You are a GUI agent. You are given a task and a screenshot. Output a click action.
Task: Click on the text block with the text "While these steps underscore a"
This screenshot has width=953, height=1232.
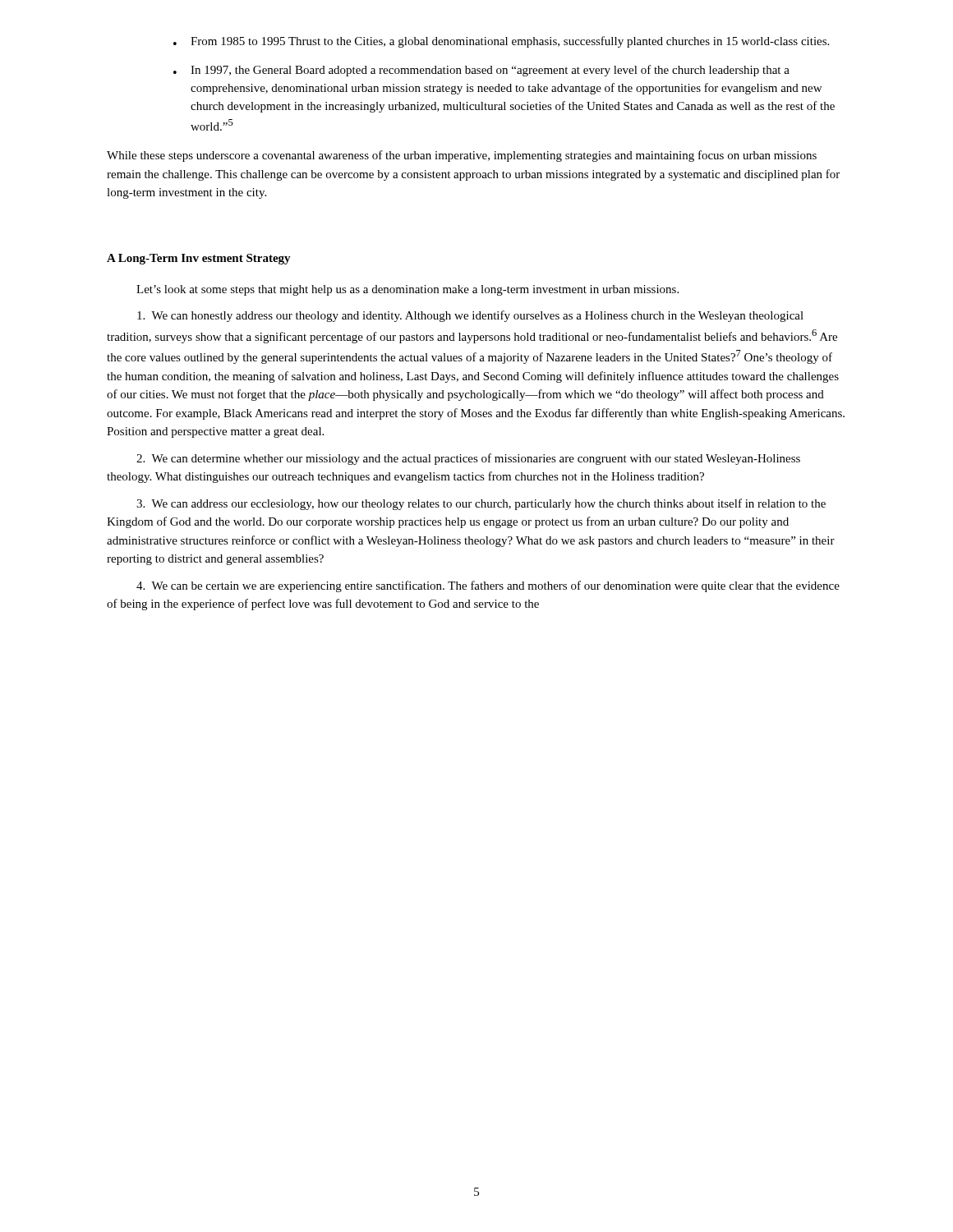pyautogui.click(x=473, y=174)
